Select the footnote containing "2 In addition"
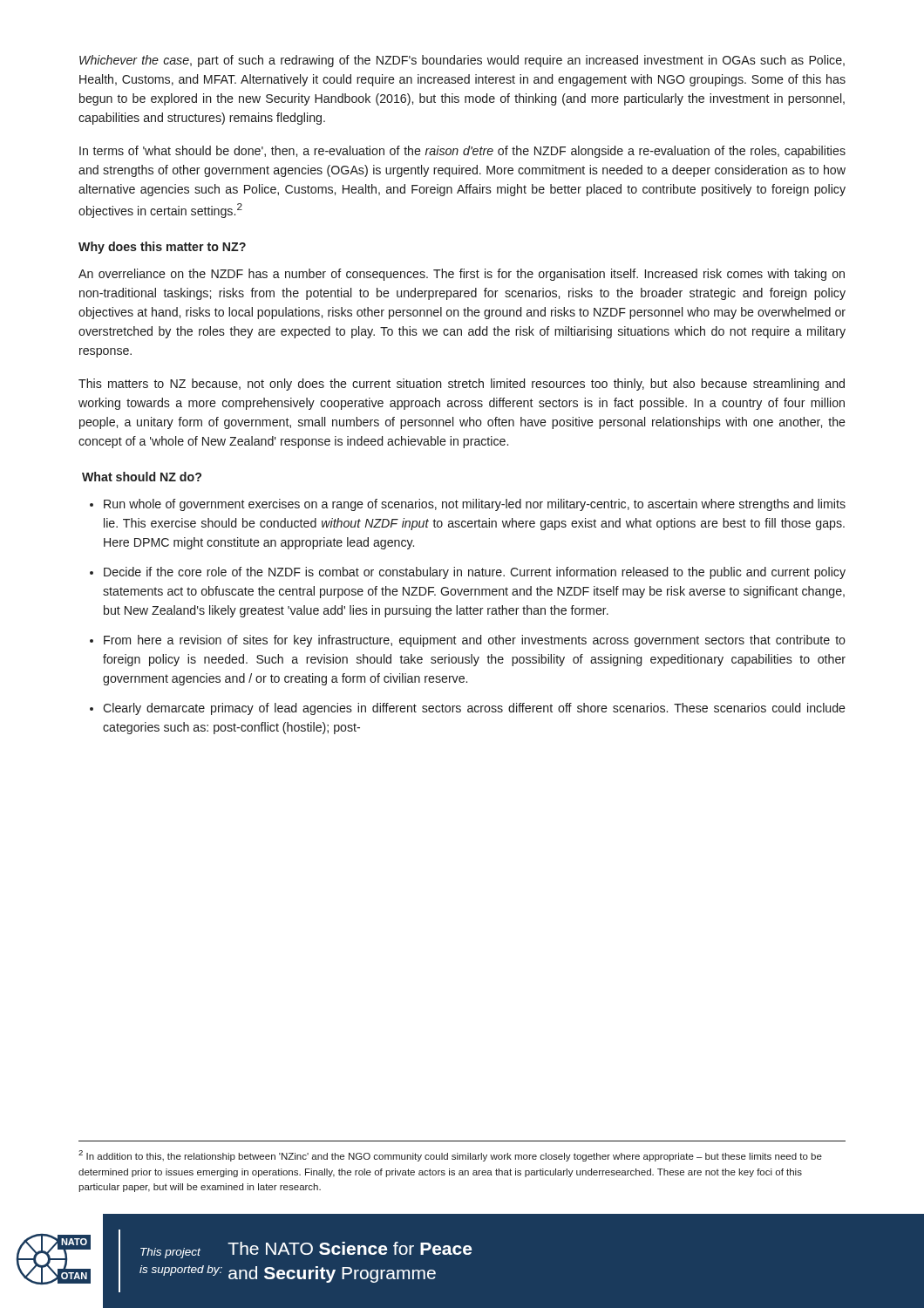This screenshot has width=924, height=1308. coord(450,1170)
